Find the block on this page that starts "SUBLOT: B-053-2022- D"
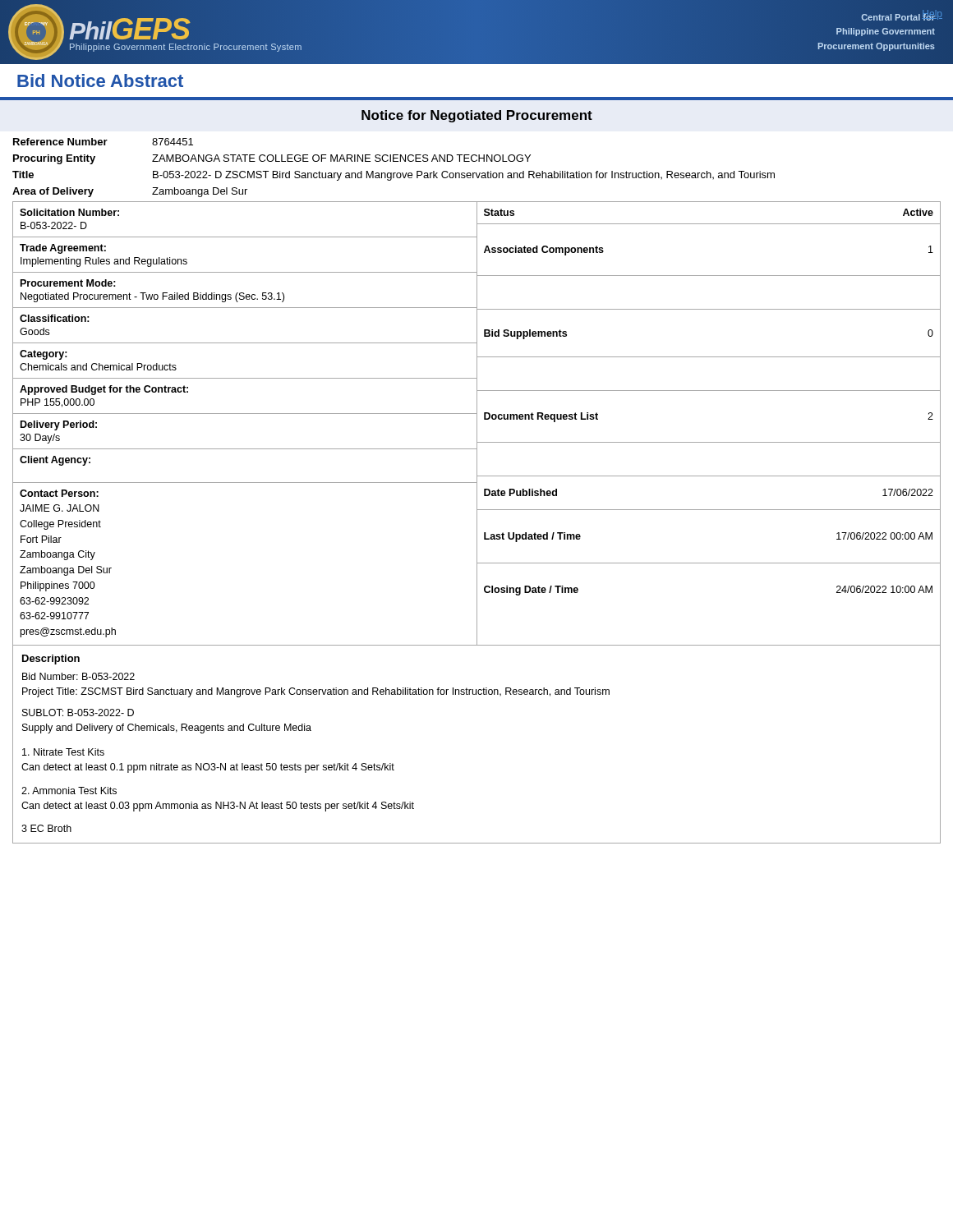953x1232 pixels. click(x=166, y=720)
